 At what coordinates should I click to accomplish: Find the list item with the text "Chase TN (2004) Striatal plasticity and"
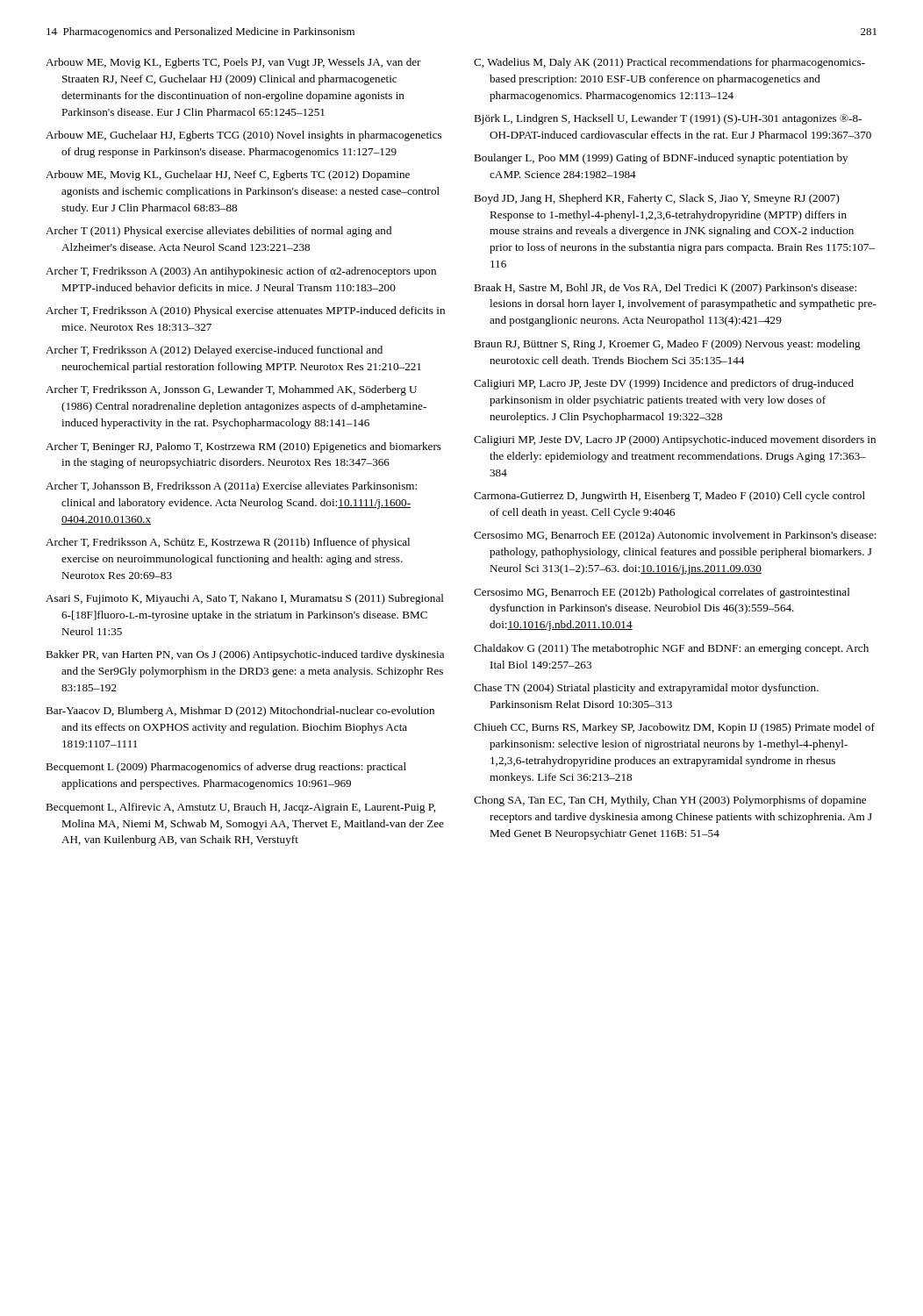click(x=646, y=696)
